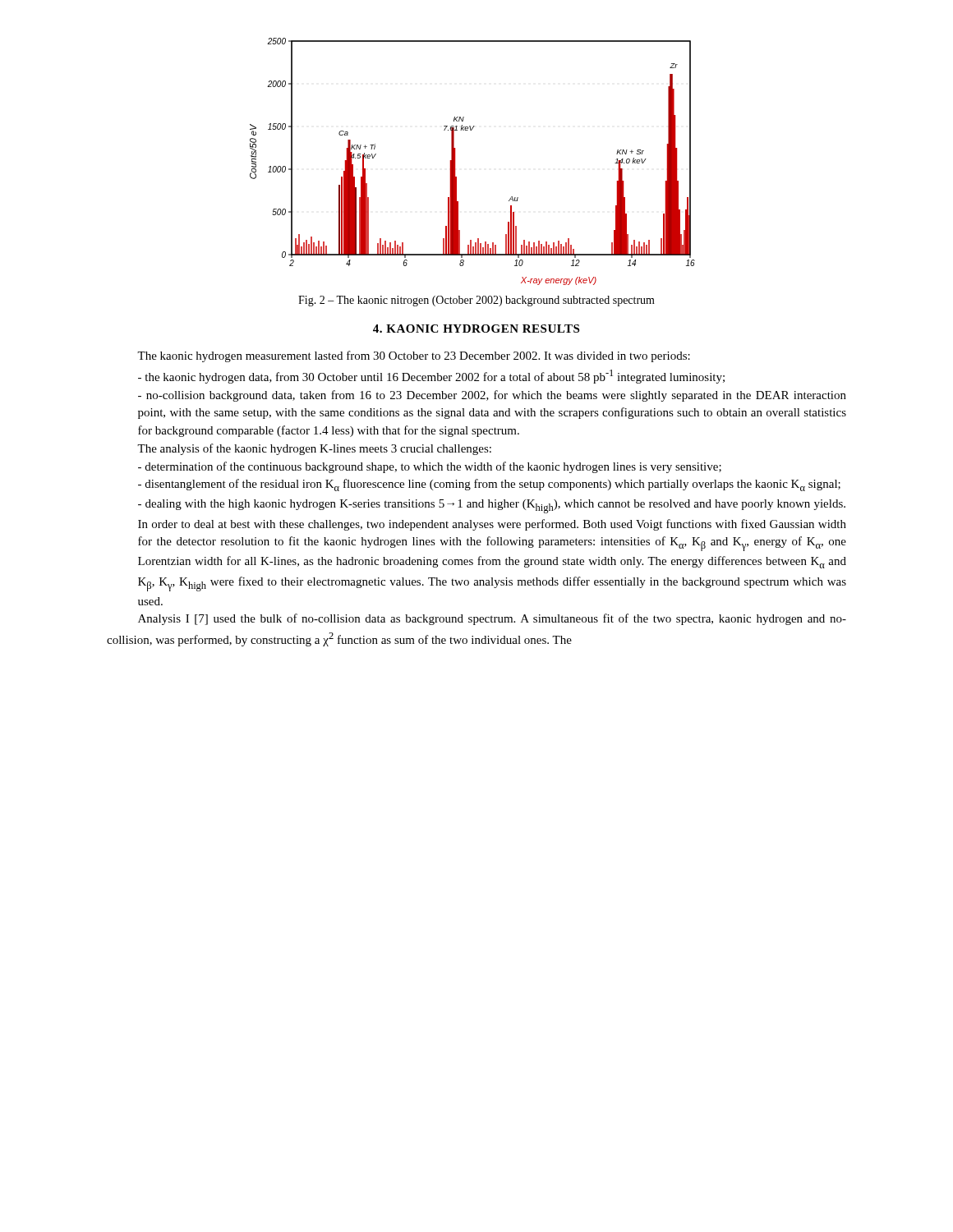
Task: Click the caption
Action: click(x=476, y=300)
